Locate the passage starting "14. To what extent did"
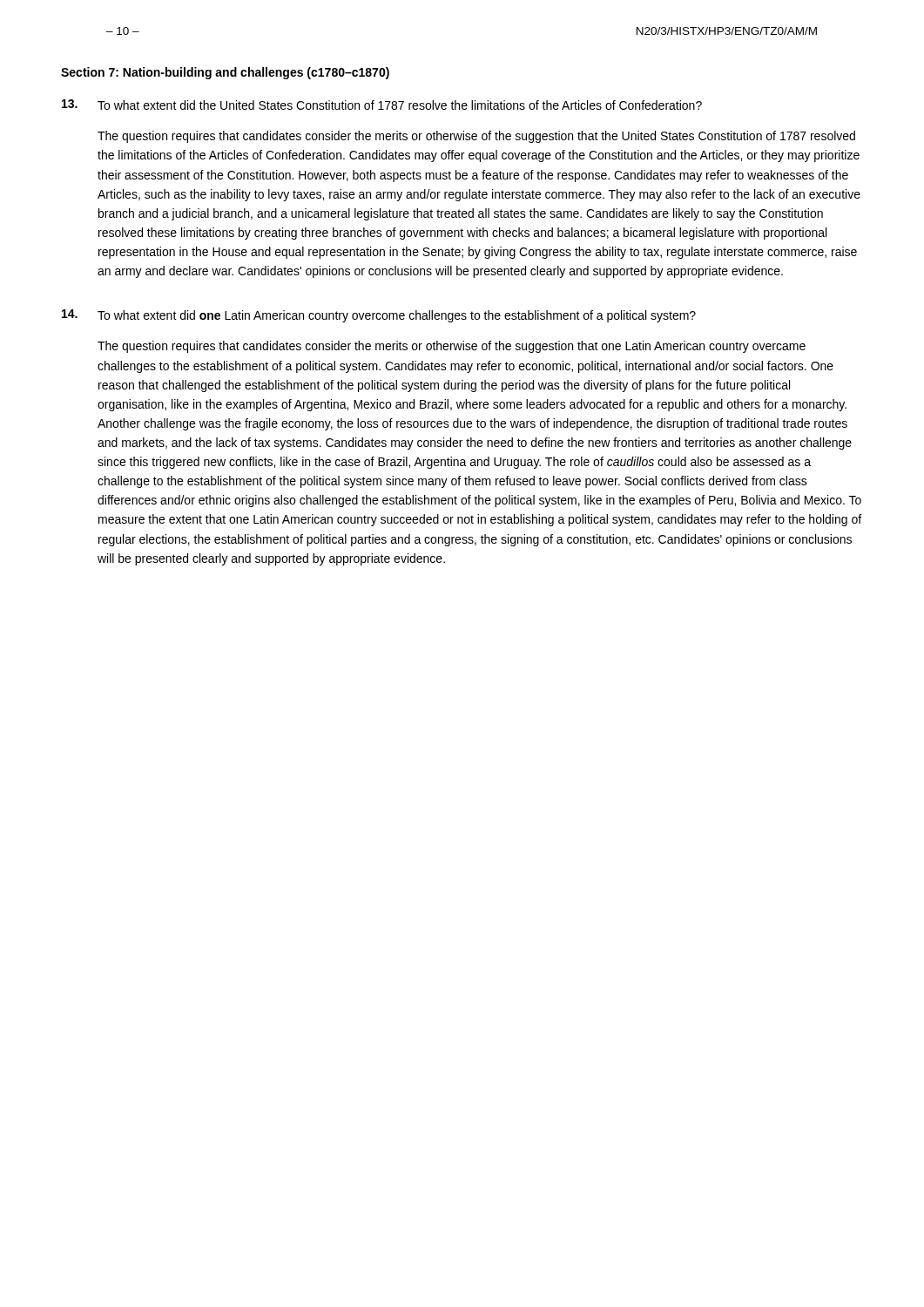This screenshot has width=924, height=1307. [462, 437]
